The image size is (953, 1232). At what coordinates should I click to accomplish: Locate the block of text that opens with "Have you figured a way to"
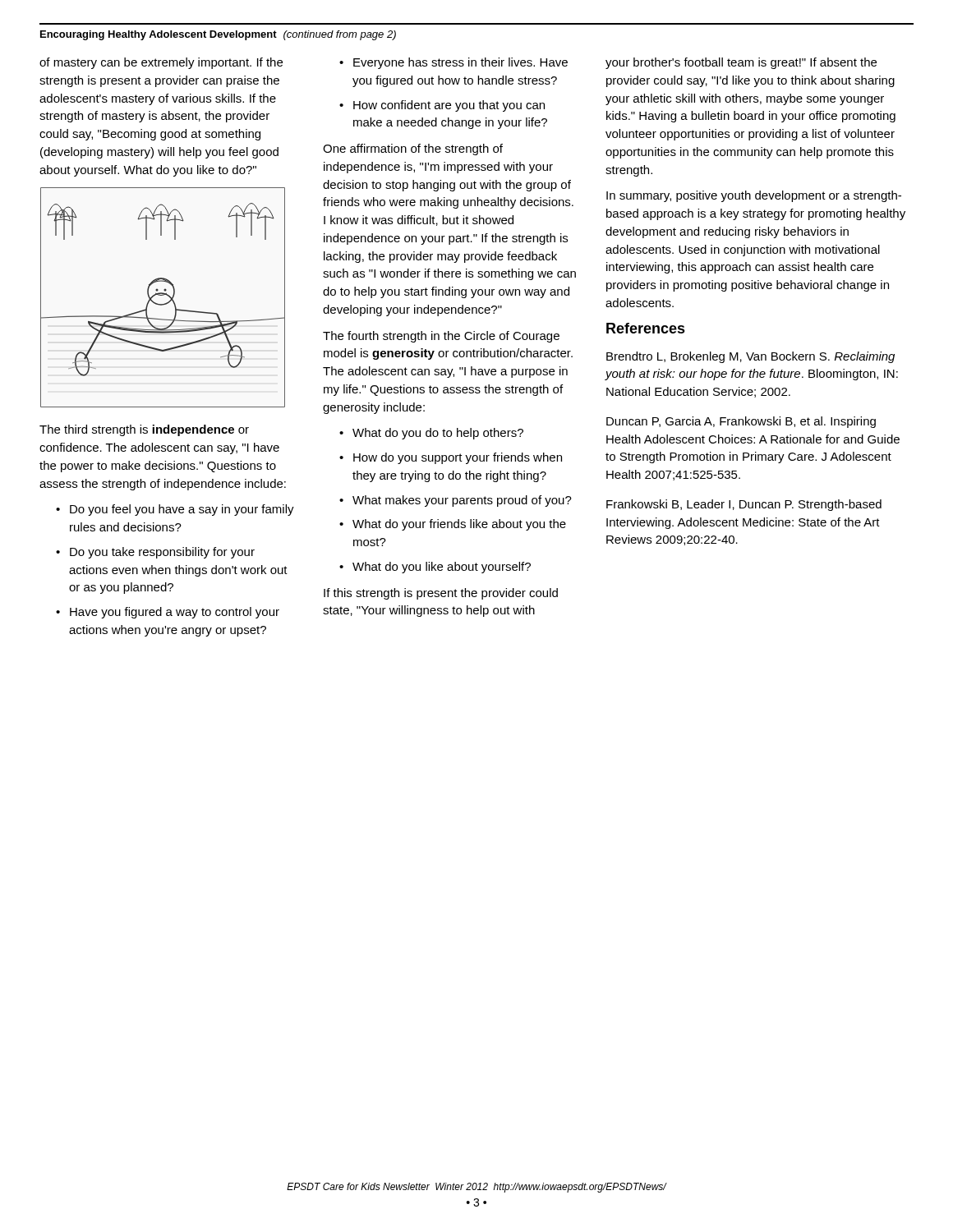tap(174, 620)
